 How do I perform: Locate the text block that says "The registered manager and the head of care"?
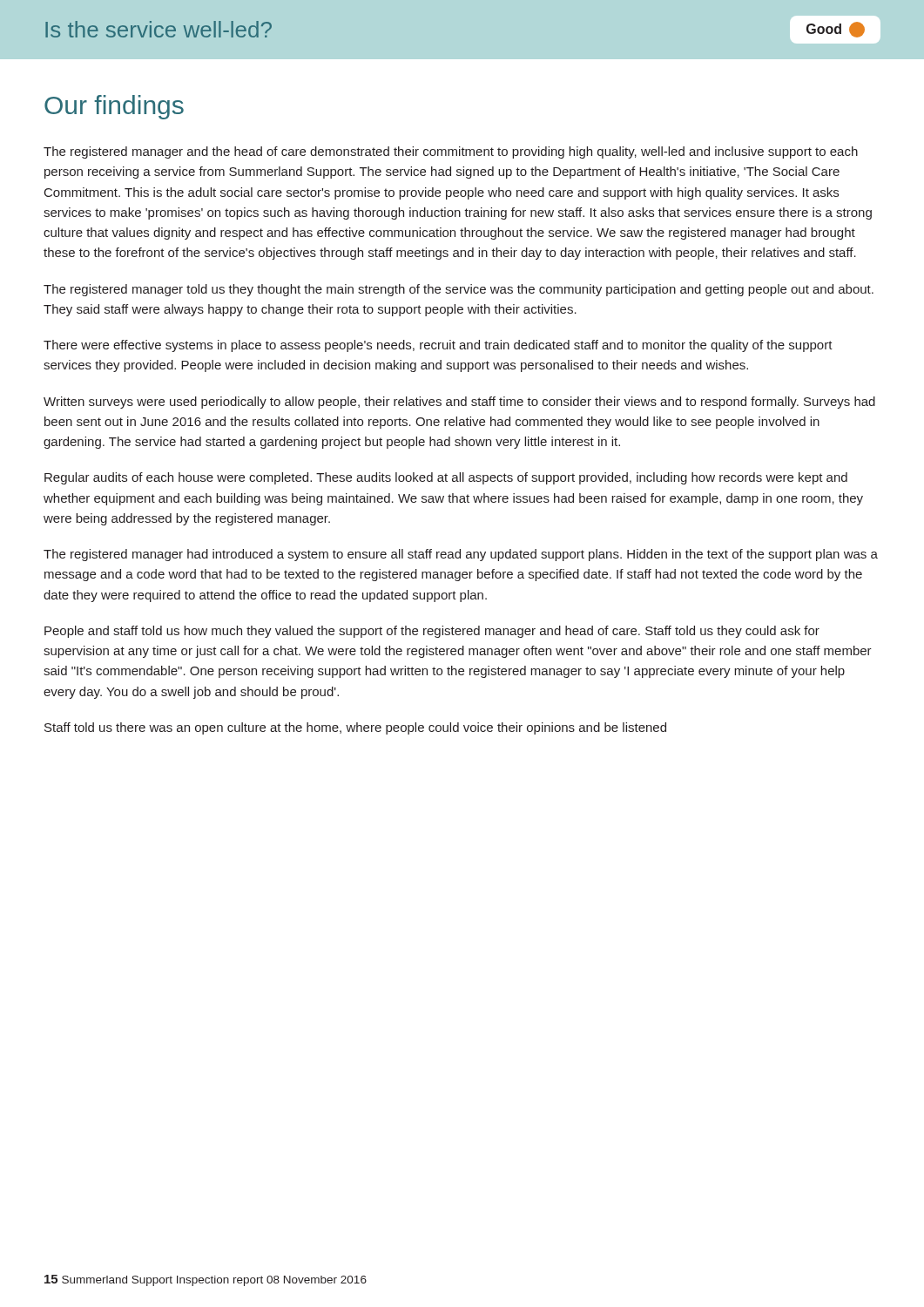click(458, 202)
